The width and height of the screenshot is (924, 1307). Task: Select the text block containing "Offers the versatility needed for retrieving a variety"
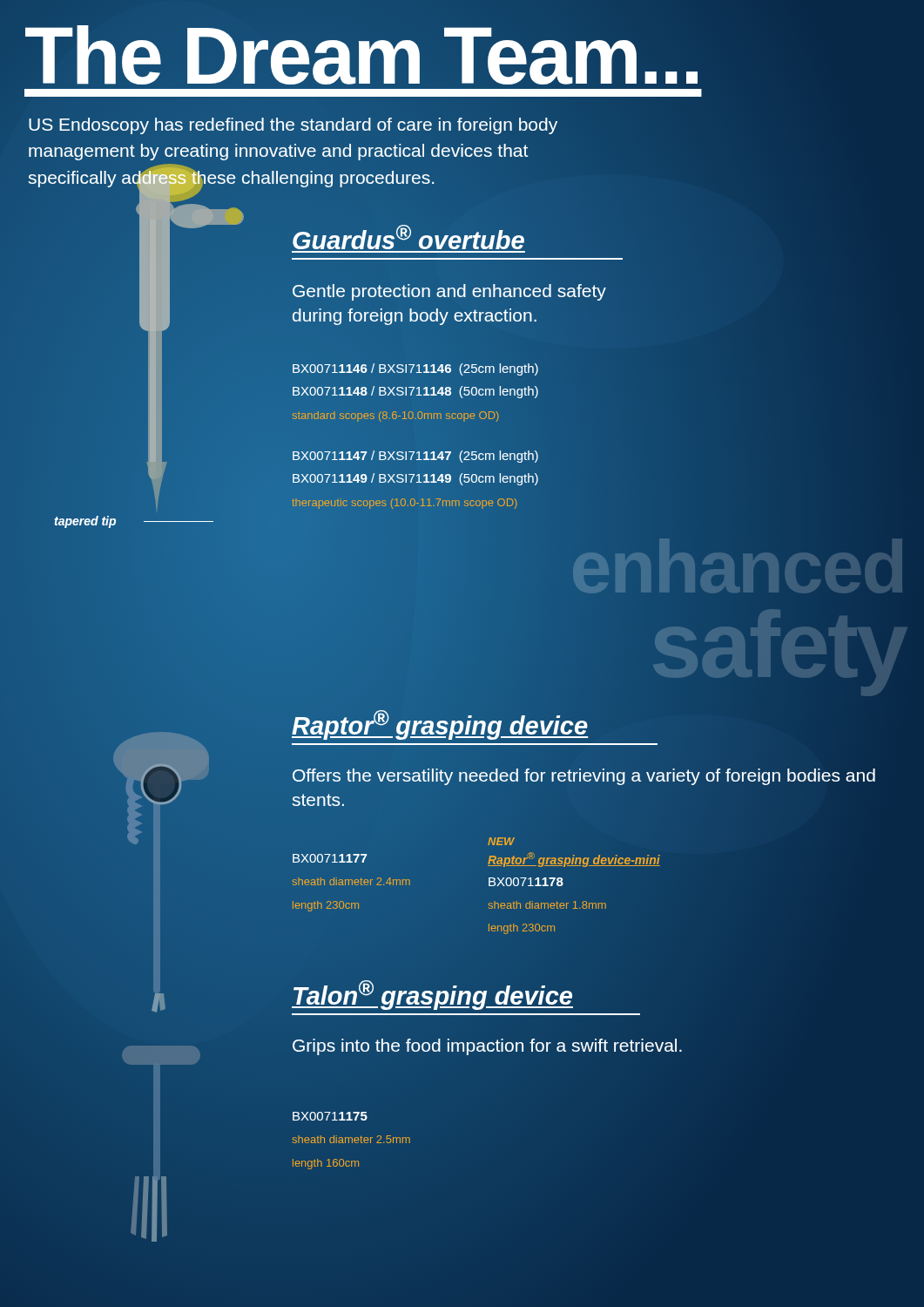coord(588,788)
